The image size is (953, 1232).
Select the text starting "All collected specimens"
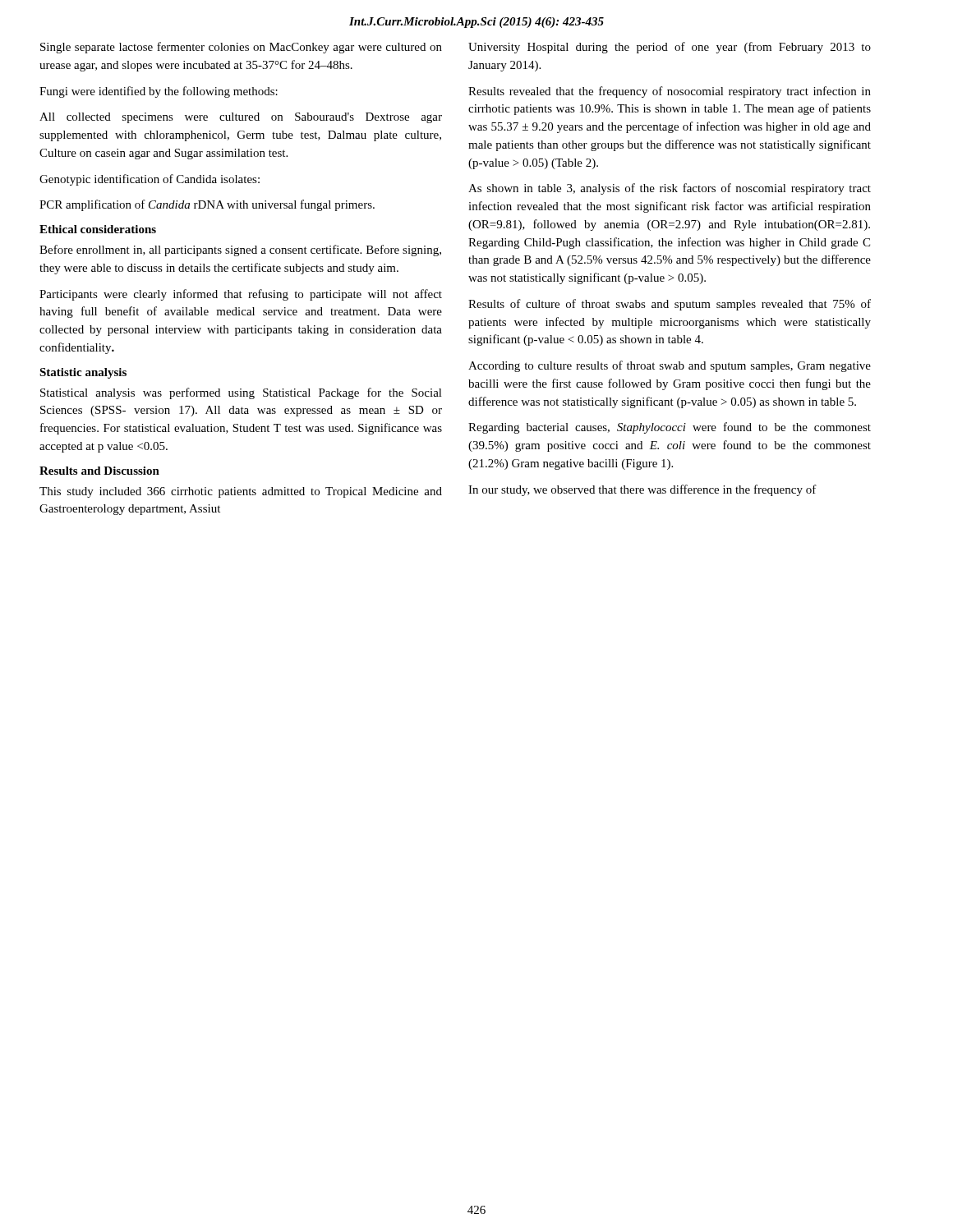pos(241,135)
